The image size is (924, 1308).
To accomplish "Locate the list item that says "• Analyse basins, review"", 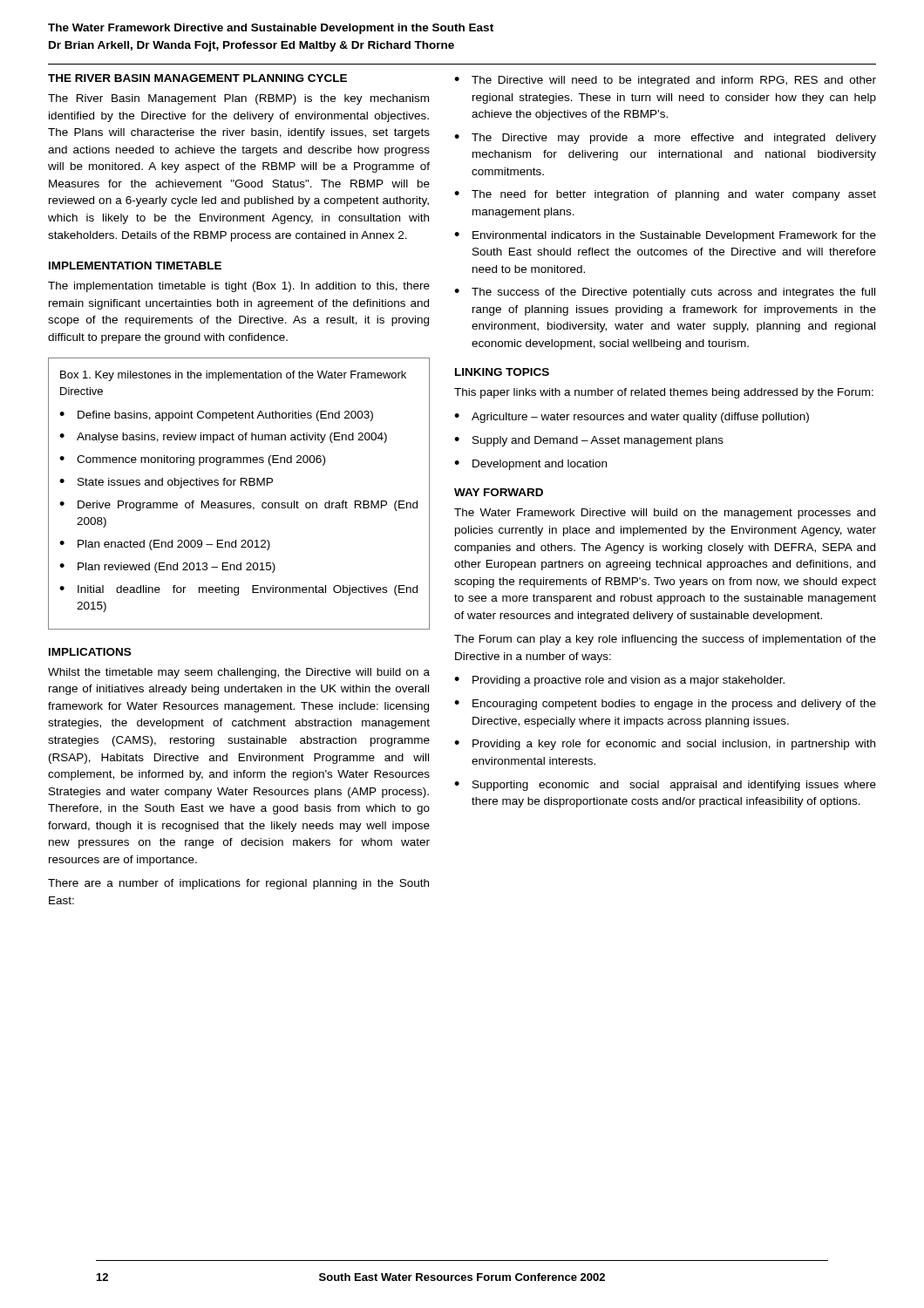I will click(x=239, y=437).
